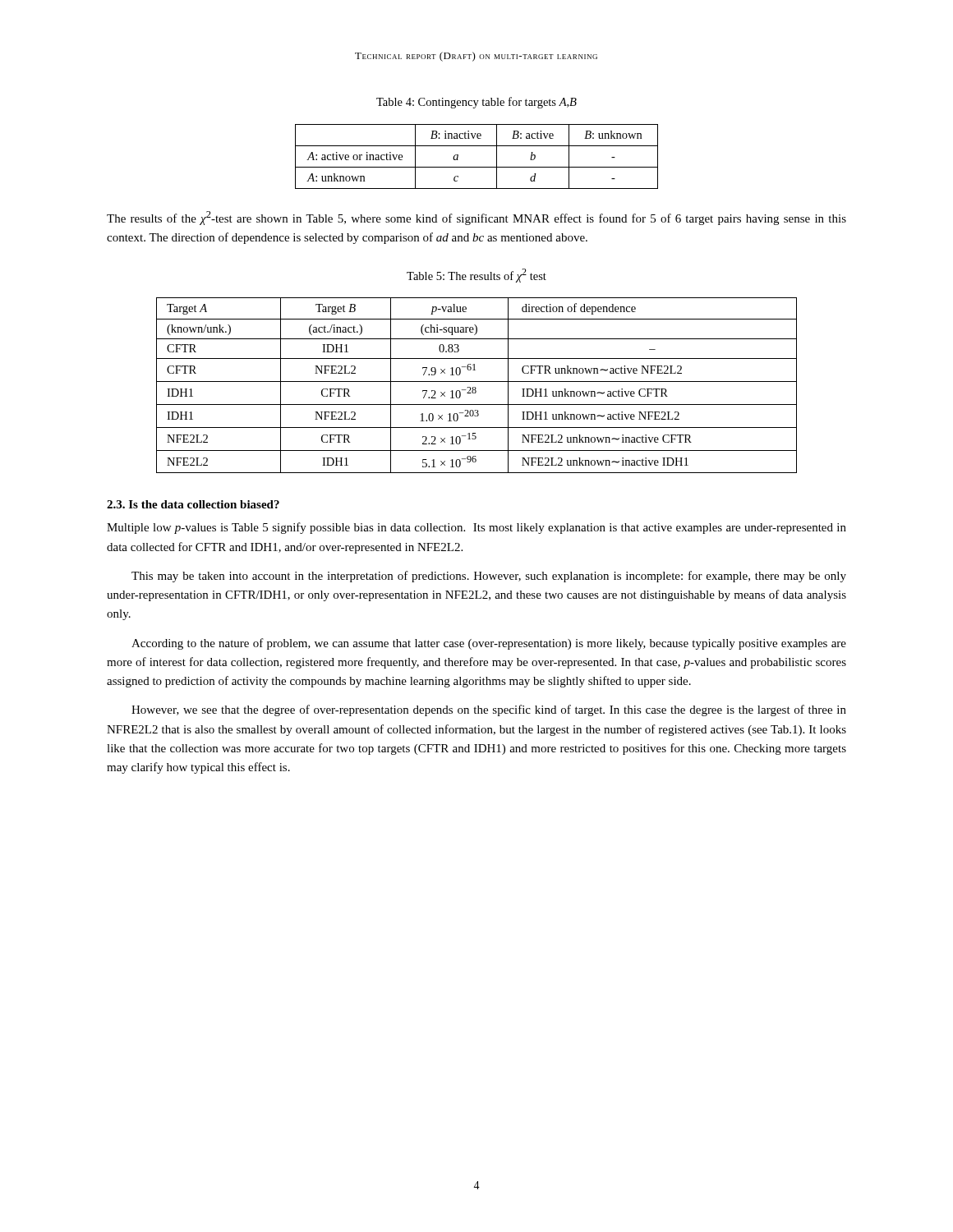Image resolution: width=953 pixels, height=1232 pixels.
Task: Select the block starting "Table 5: The results of χ2 test"
Action: click(476, 274)
